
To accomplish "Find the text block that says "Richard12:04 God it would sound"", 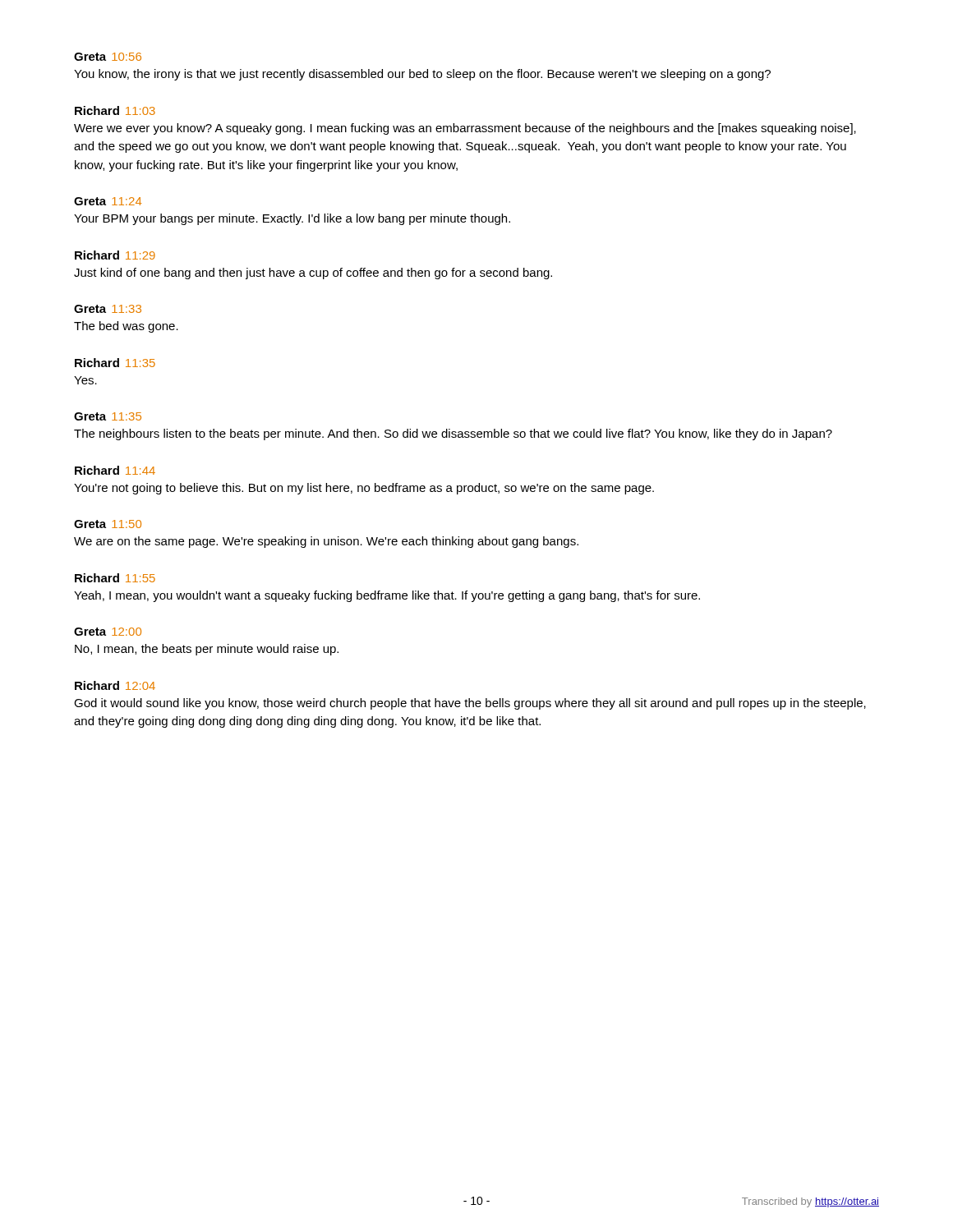I will [476, 704].
